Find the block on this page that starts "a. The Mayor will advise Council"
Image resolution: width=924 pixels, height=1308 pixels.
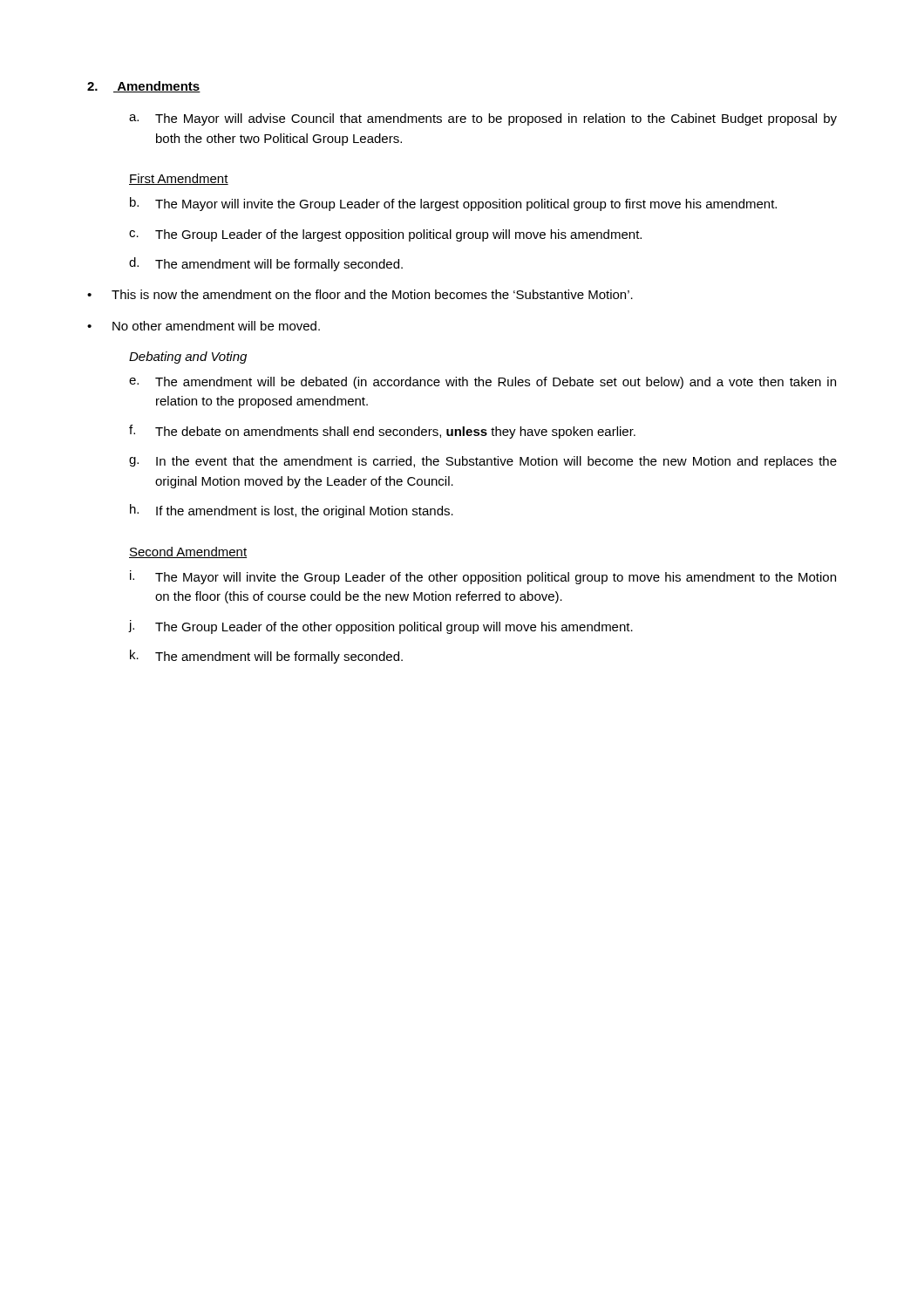coord(483,129)
